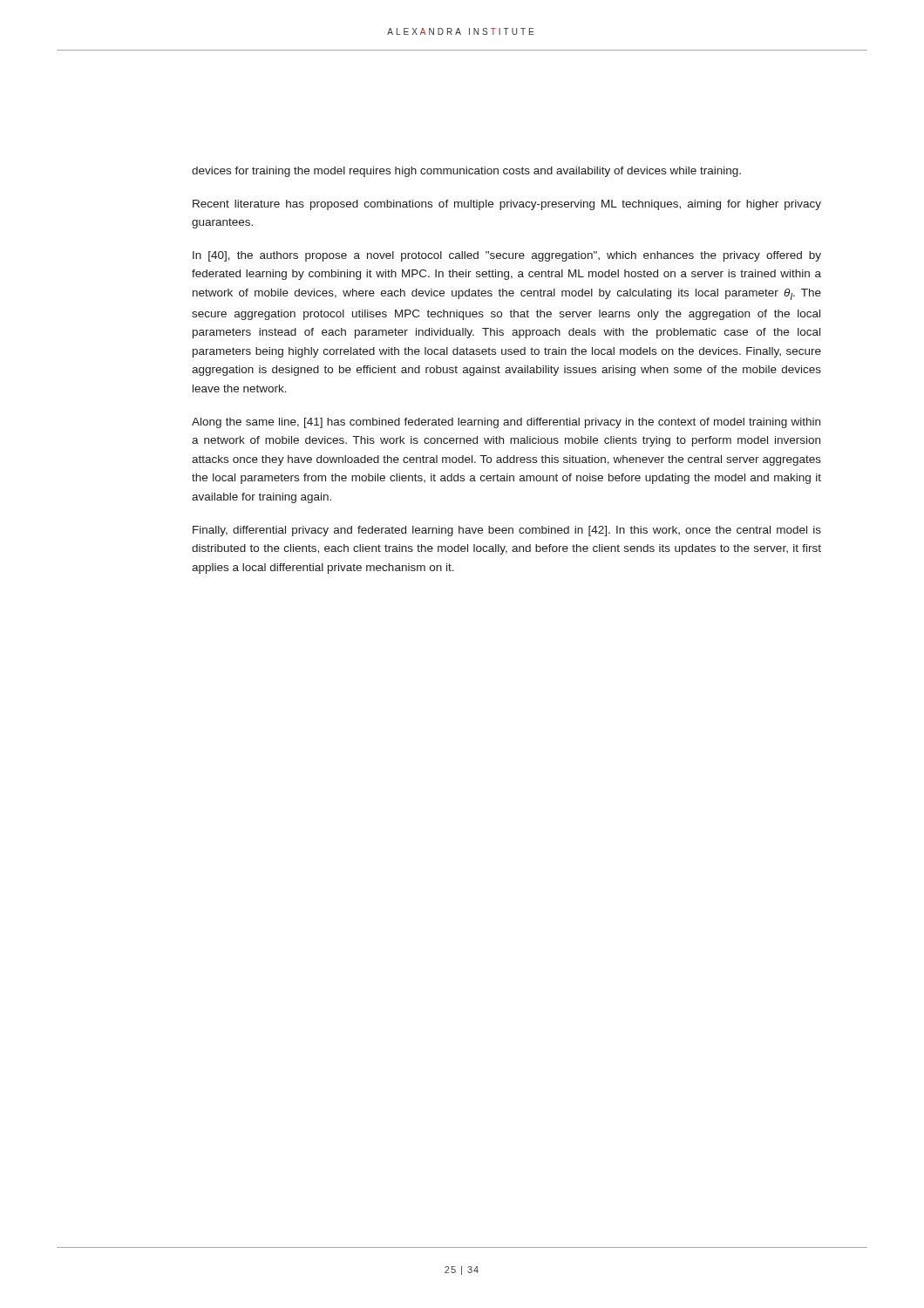
Task: Where is the passage that starts "devices for training the model requires high"?
Action: pyautogui.click(x=467, y=170)
